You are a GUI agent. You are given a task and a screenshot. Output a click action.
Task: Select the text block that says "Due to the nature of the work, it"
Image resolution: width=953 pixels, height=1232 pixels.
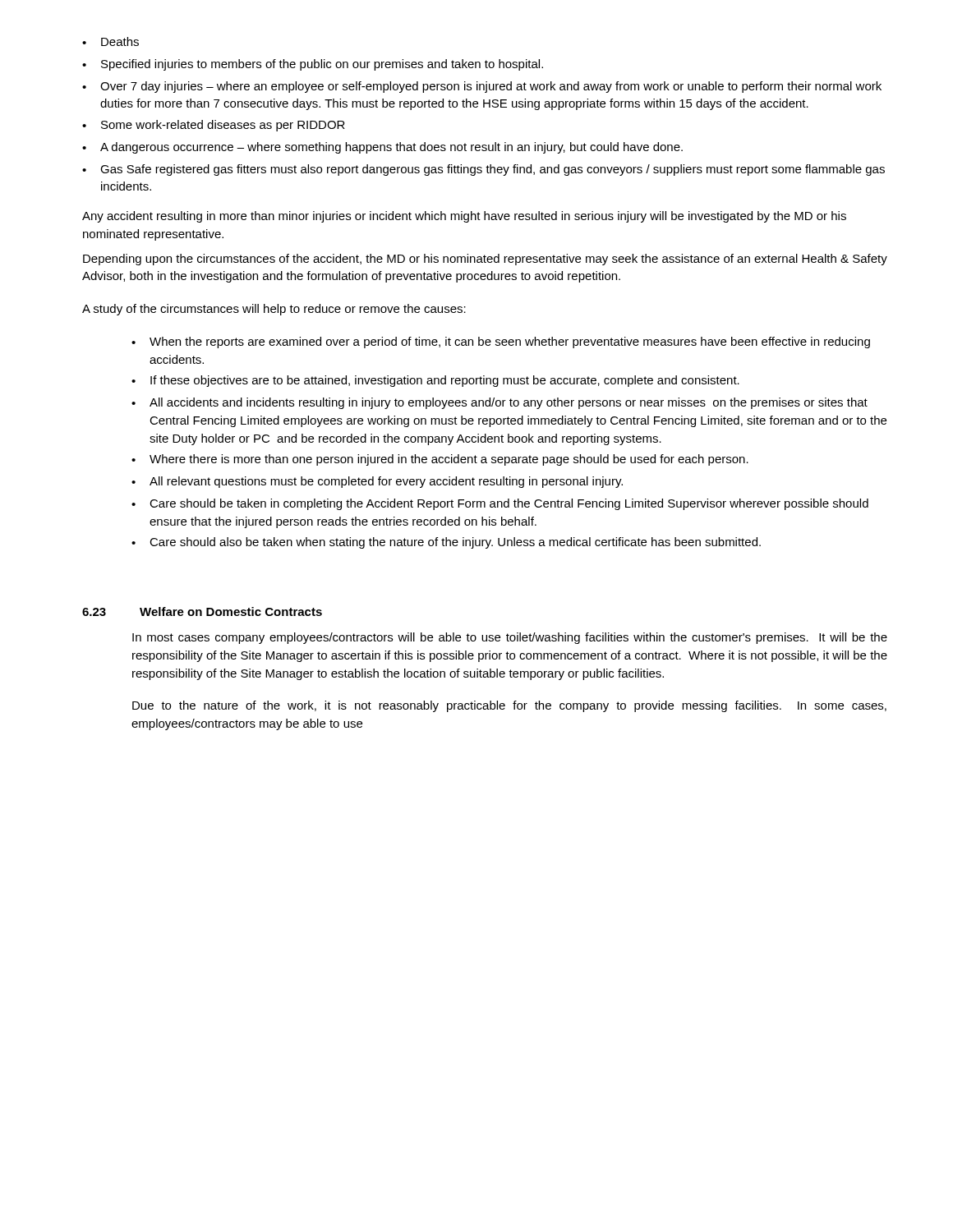509,714
